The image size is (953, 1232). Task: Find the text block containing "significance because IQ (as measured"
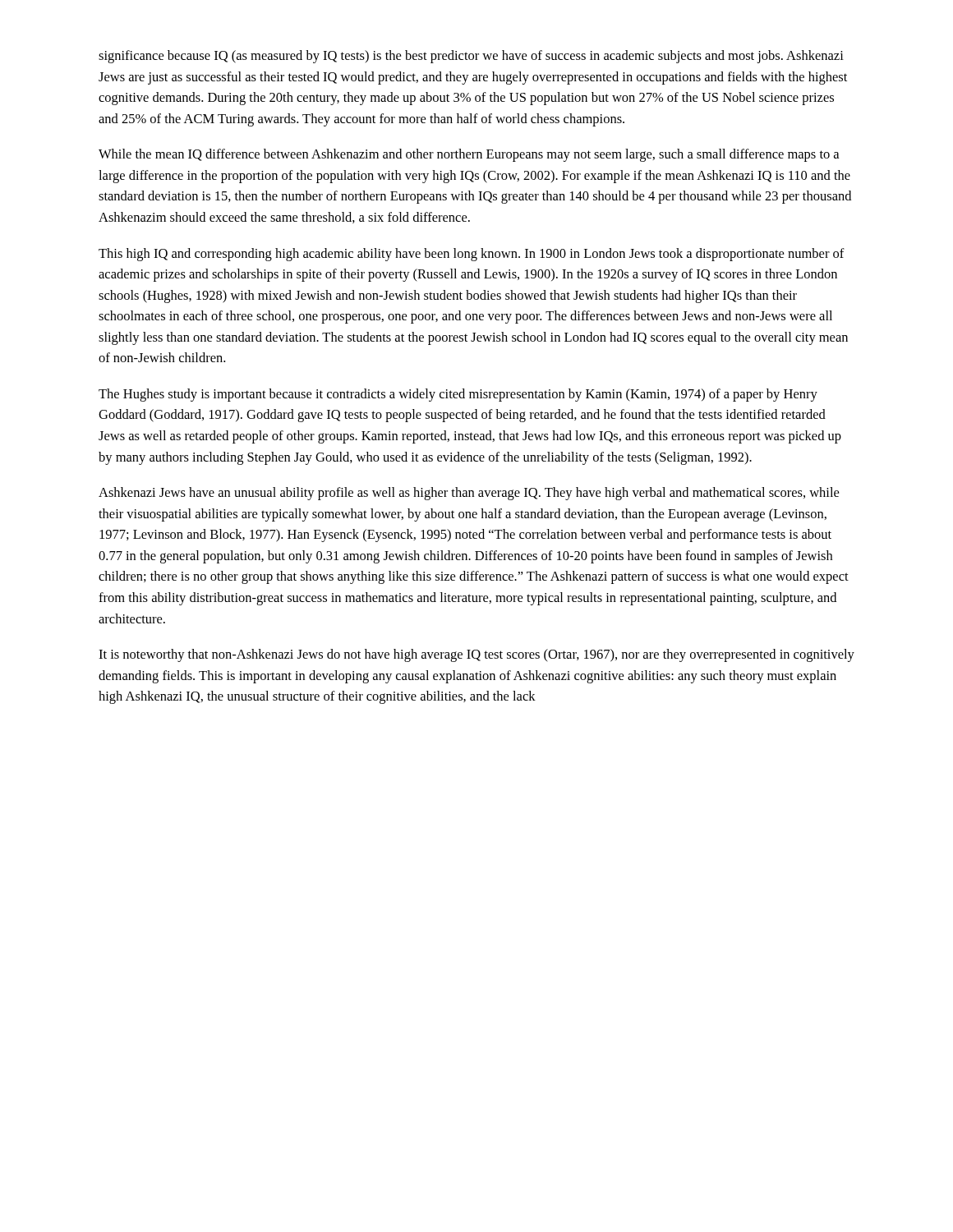pyautogui.click(x=473, y=87)
